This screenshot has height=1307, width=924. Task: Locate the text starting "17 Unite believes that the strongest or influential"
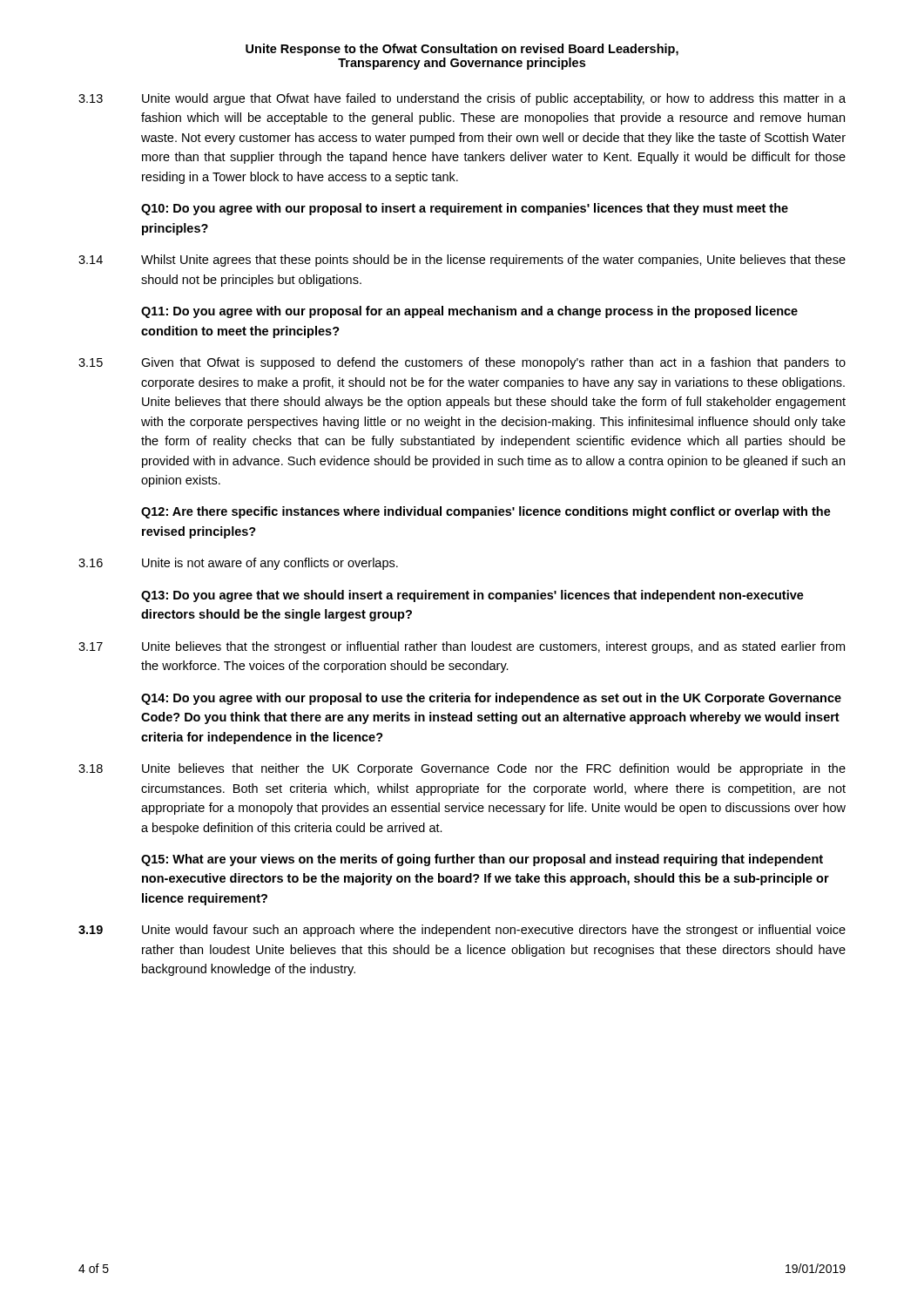tap(462, 656)
